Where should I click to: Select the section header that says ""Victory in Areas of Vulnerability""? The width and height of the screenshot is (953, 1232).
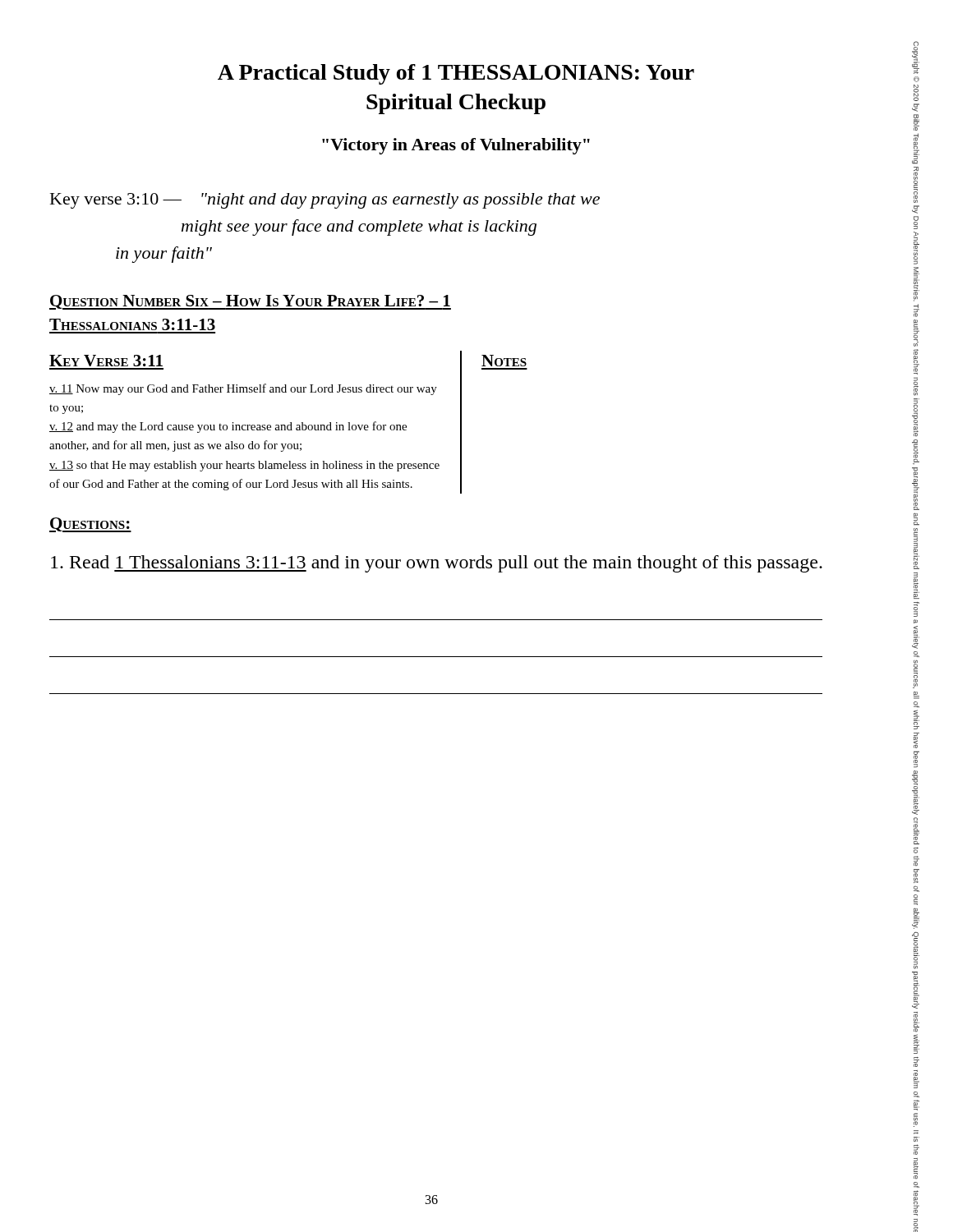(456, 144)
